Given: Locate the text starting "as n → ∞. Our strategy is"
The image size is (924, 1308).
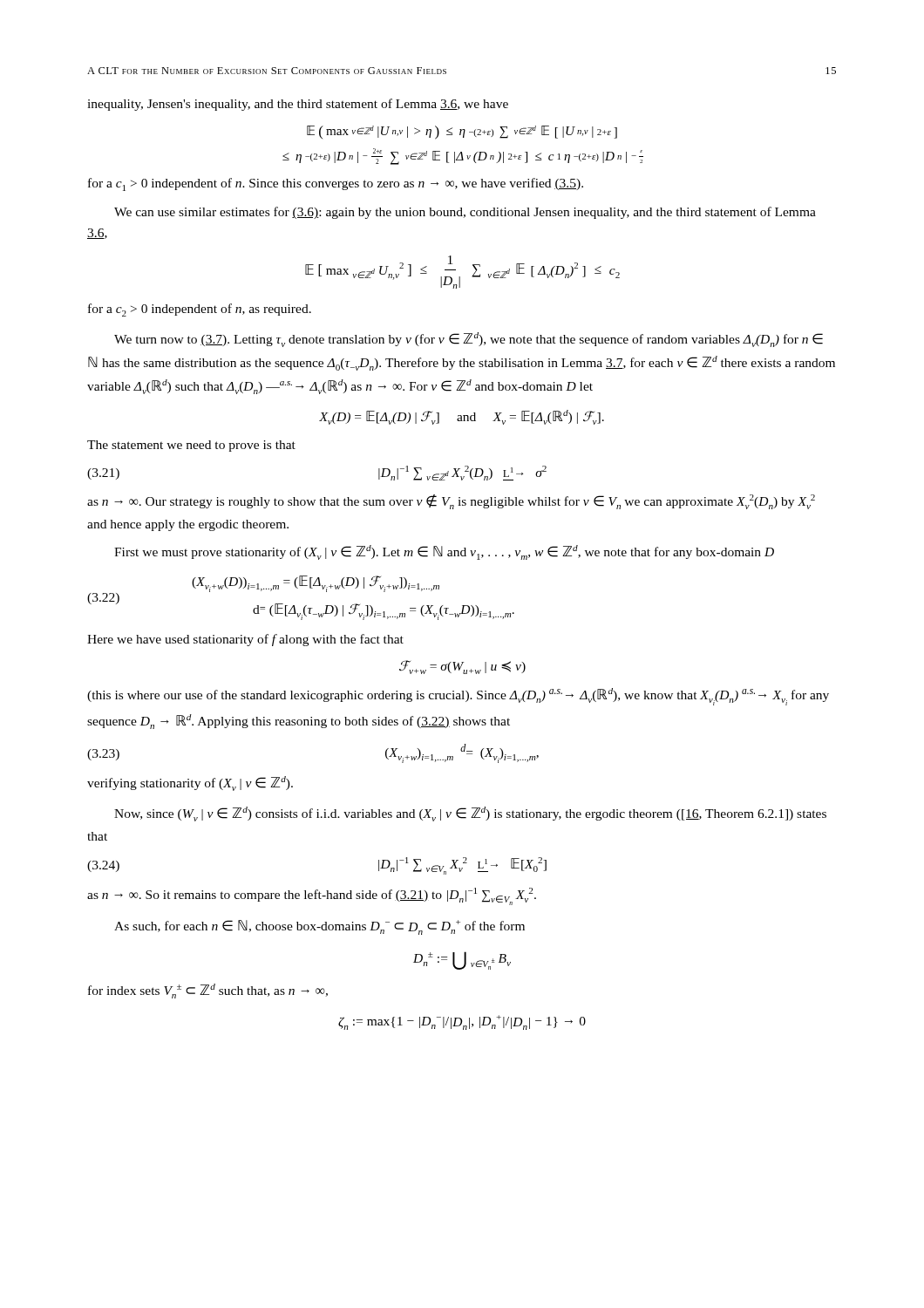Looking at the screenshot, I should (451, 511).
